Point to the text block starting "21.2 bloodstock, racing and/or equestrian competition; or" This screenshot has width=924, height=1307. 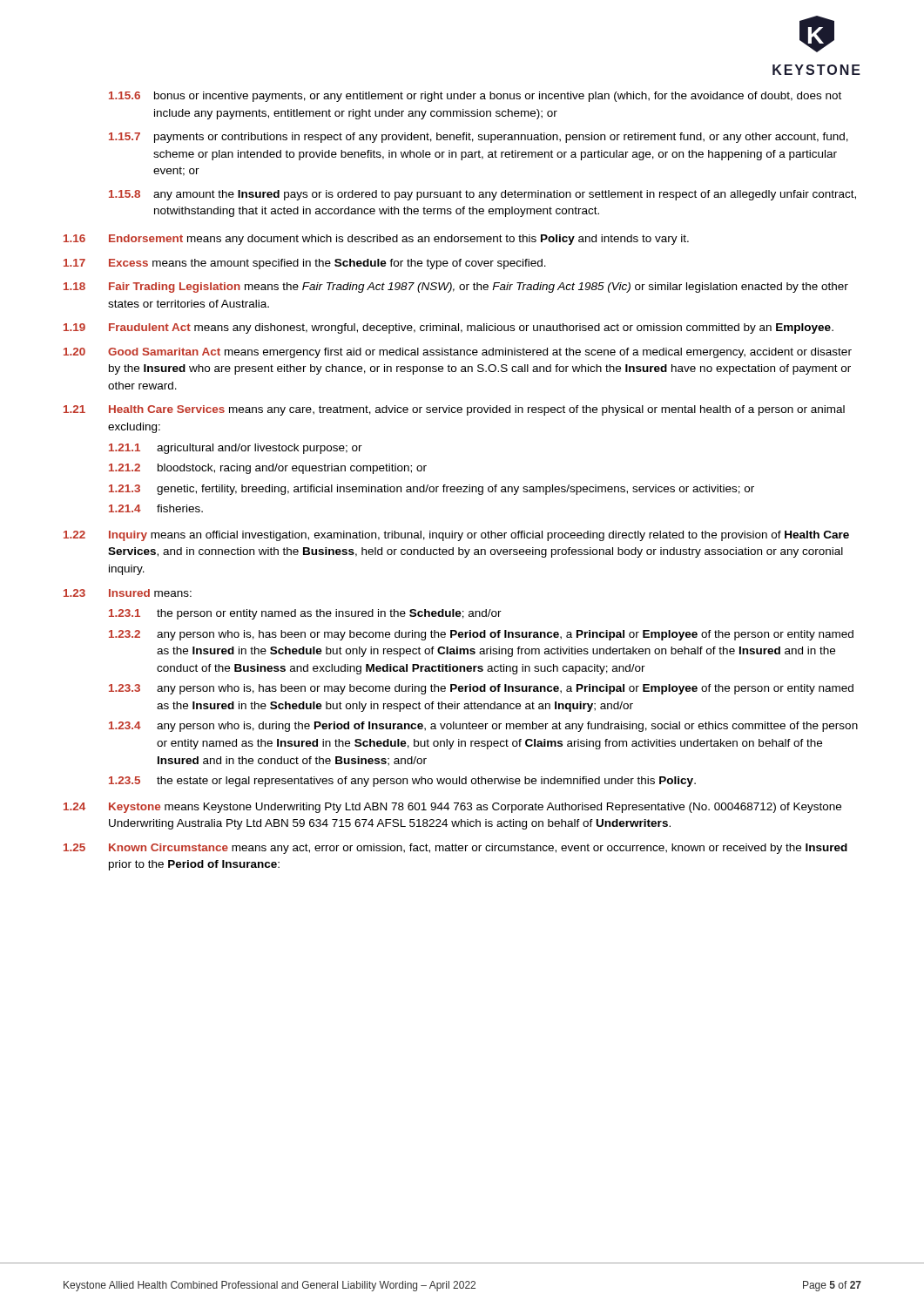(x=268, y=469)
